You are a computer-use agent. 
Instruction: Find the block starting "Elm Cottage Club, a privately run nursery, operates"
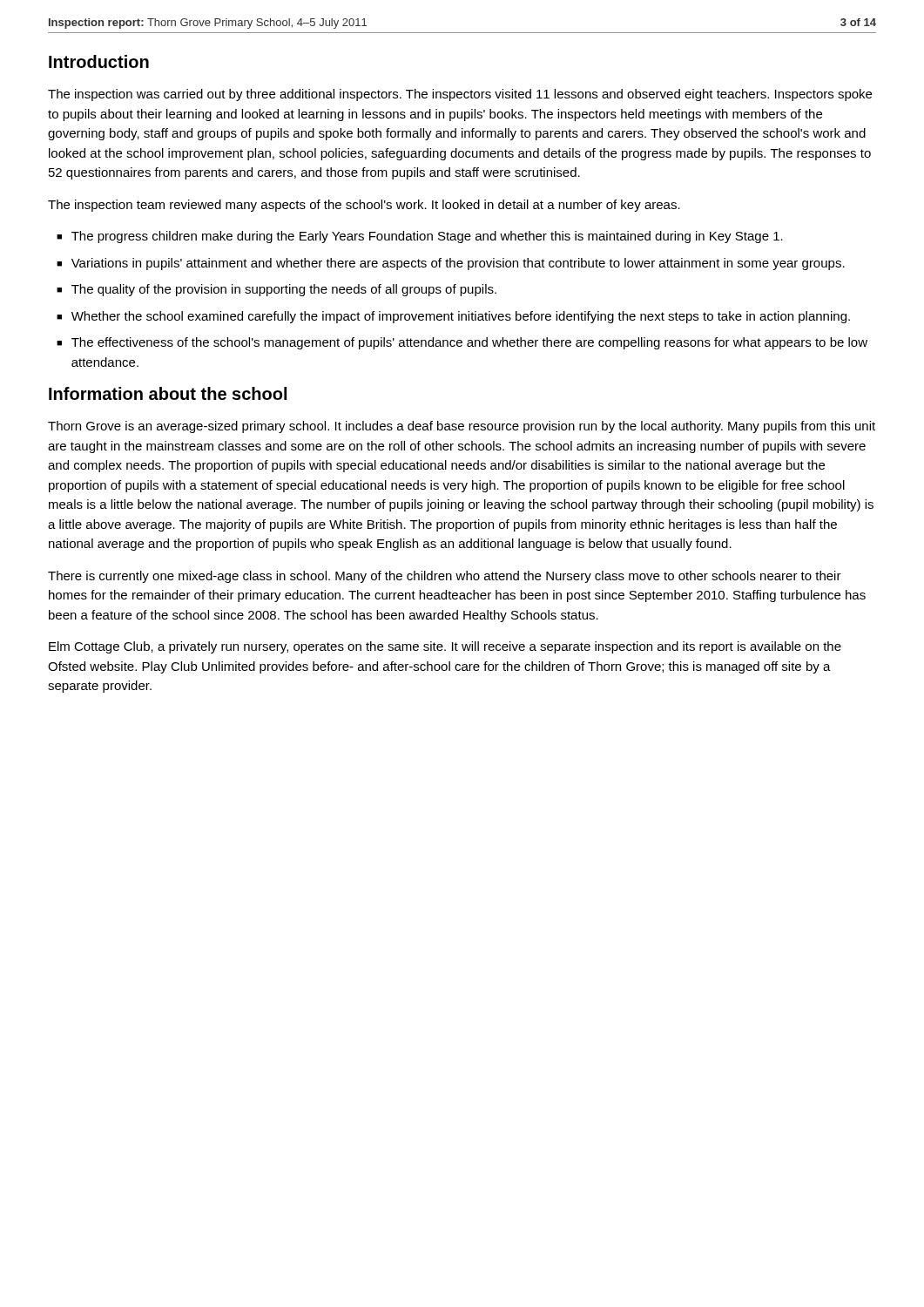tap(462, 666)
